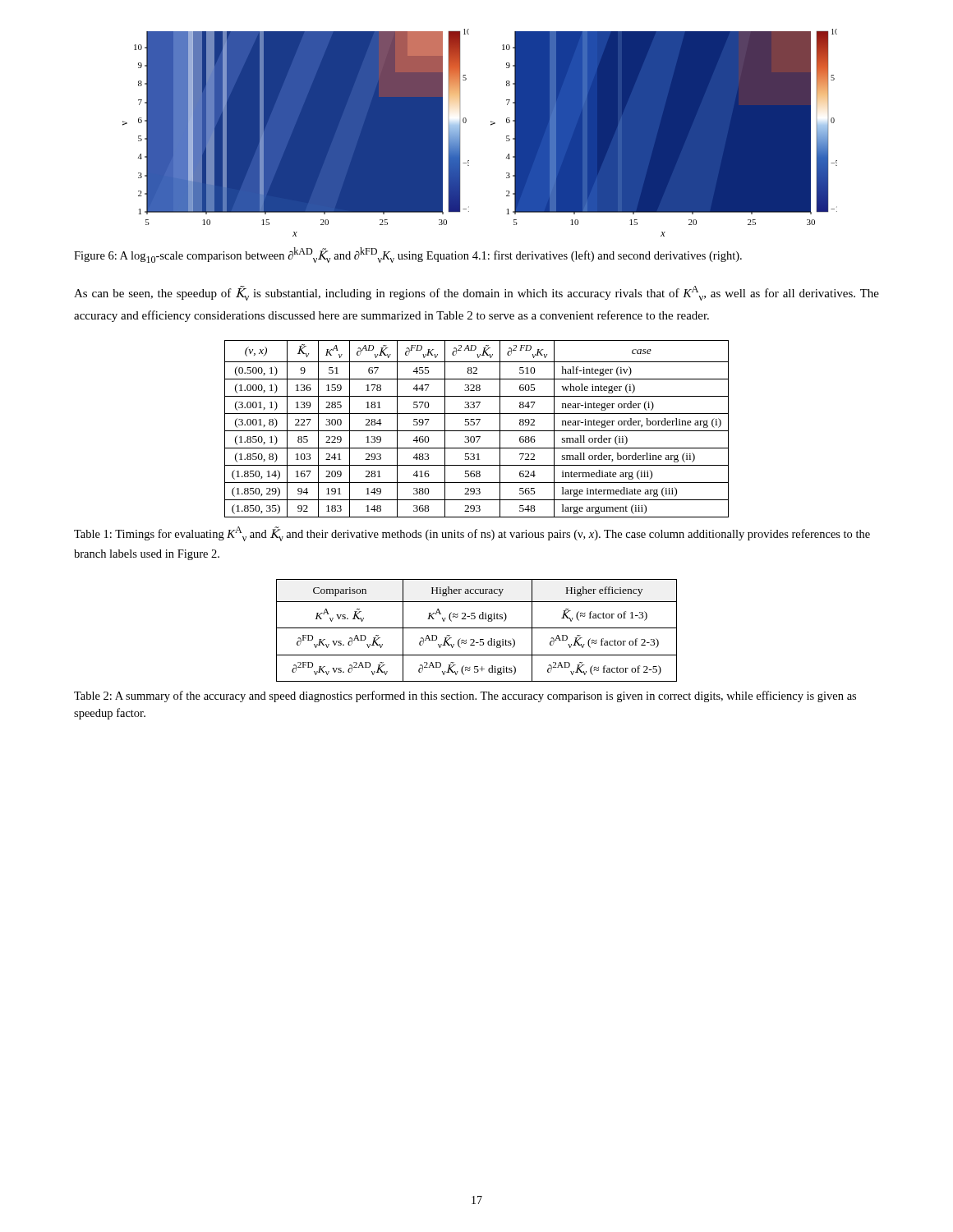Screen dimensions: 1232x953
Task: Point to the element starting "As can be"
Action: (x=476, y=303)
